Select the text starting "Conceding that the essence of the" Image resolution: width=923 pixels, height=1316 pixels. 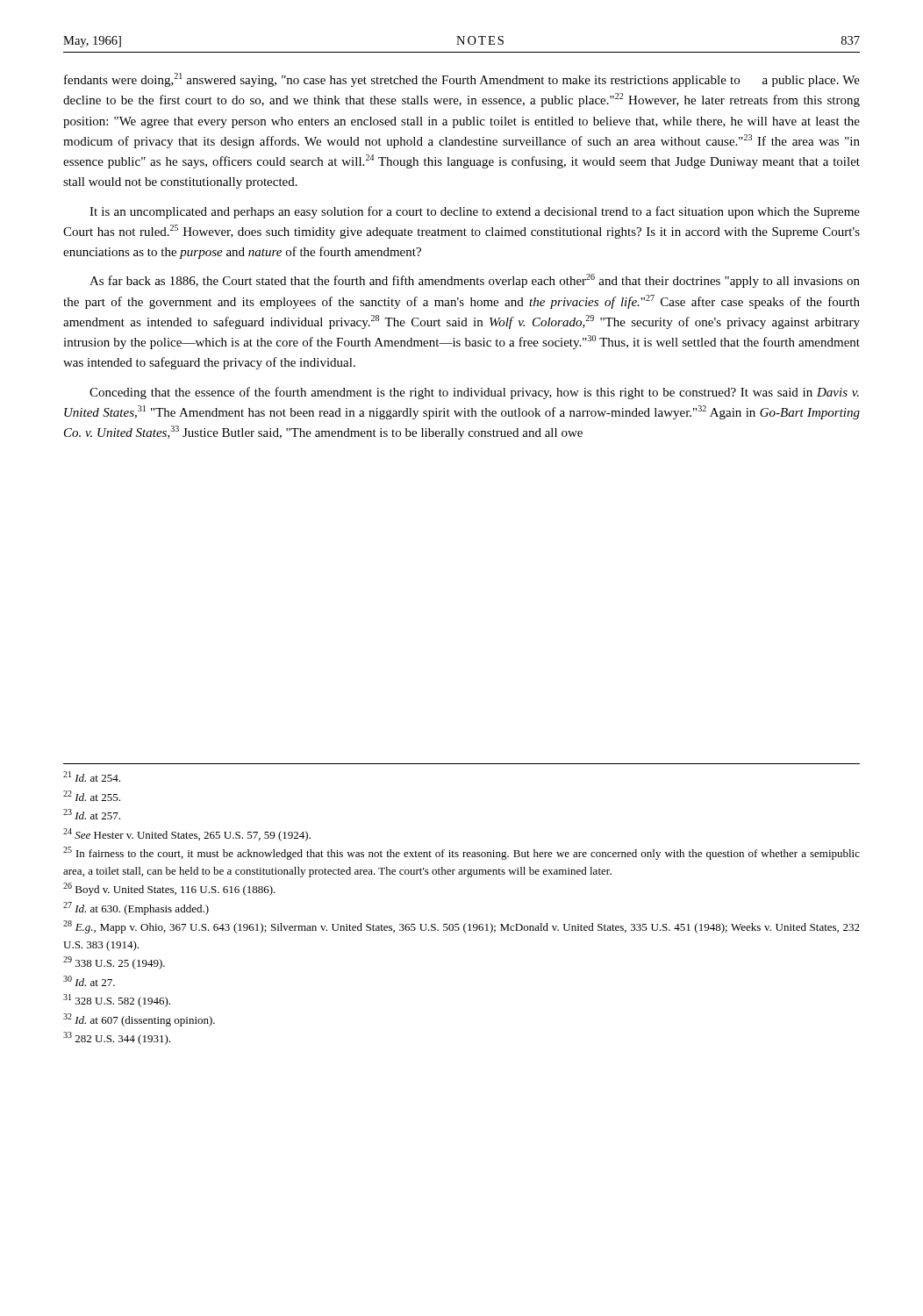coord(462,413)
